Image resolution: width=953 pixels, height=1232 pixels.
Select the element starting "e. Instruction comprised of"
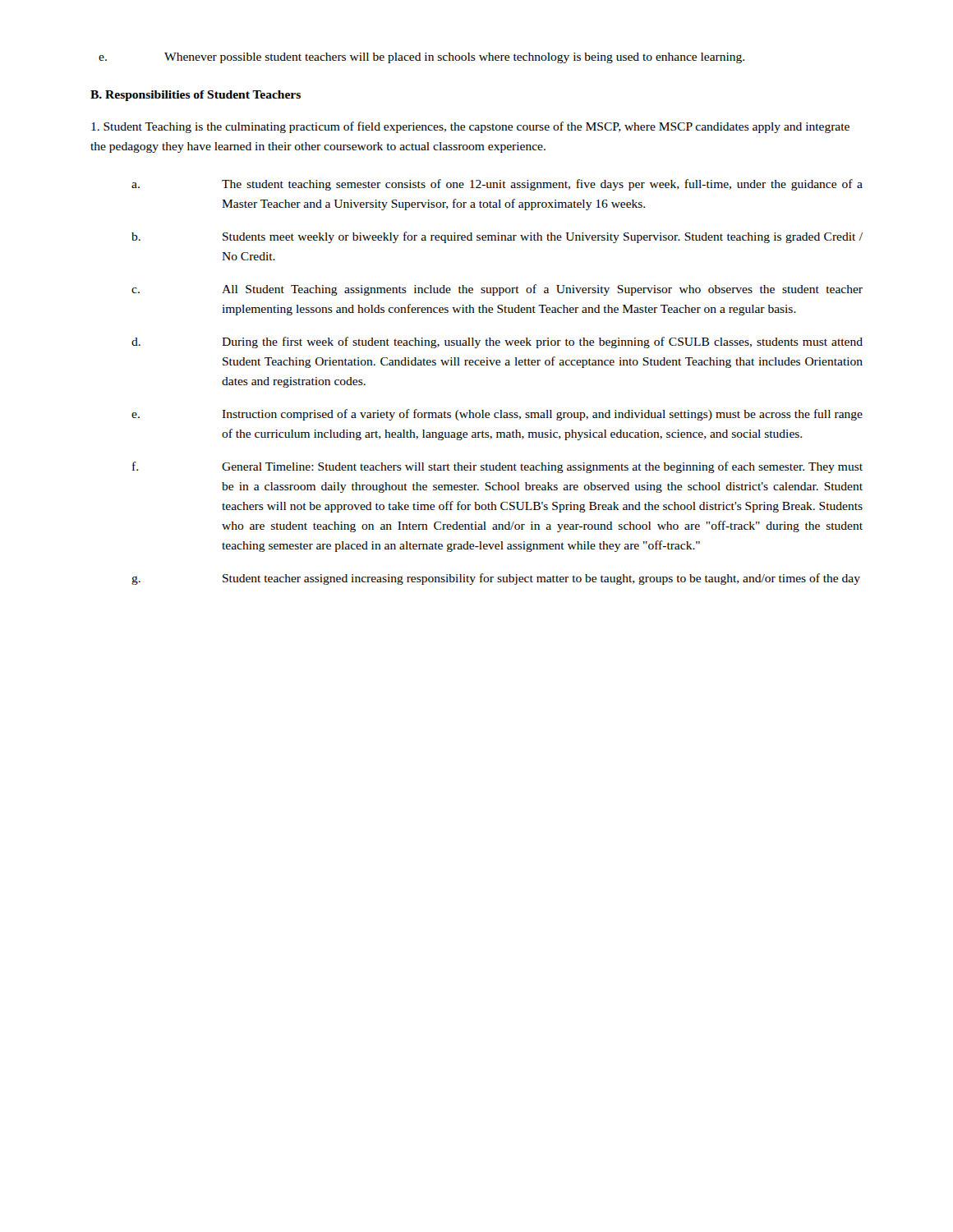tap(476, 424)
